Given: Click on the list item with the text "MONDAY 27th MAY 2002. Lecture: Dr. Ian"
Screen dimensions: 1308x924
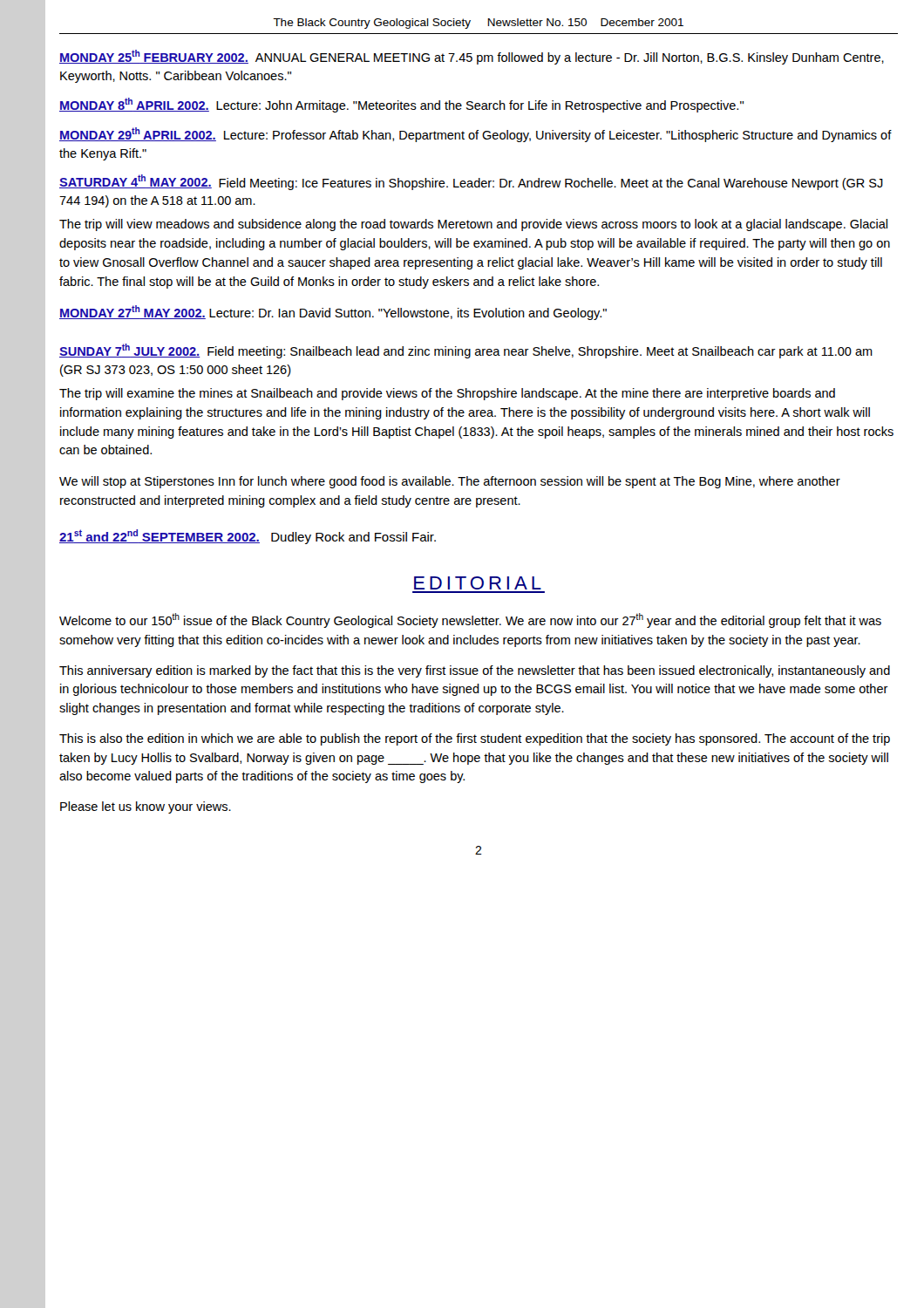Looking at the screenshot, I should click(333, 312).
